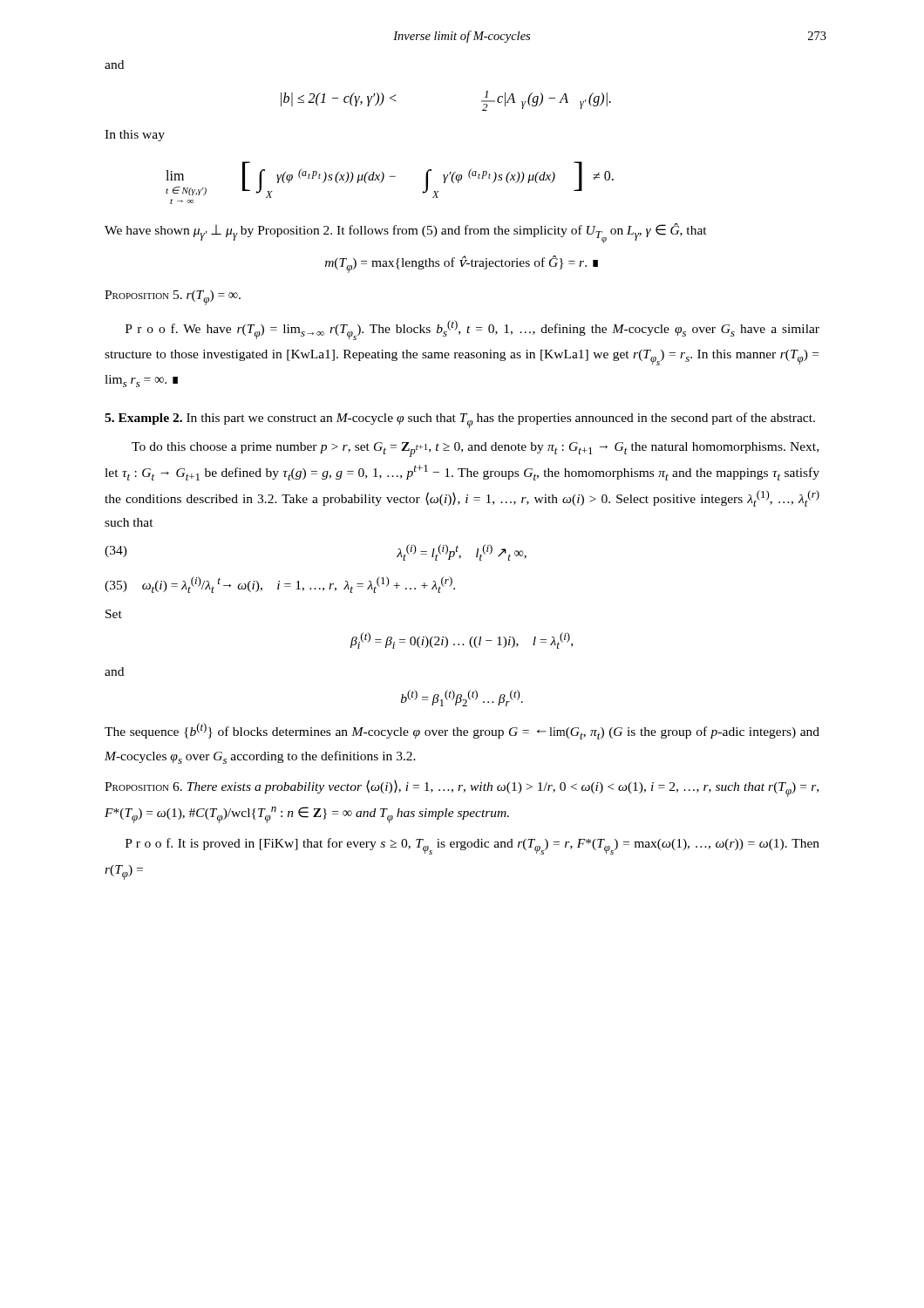924x1308 pixels.
Task: Select the text block containing "The sequence {b(t)} of"
Action: tap(462, 743)
